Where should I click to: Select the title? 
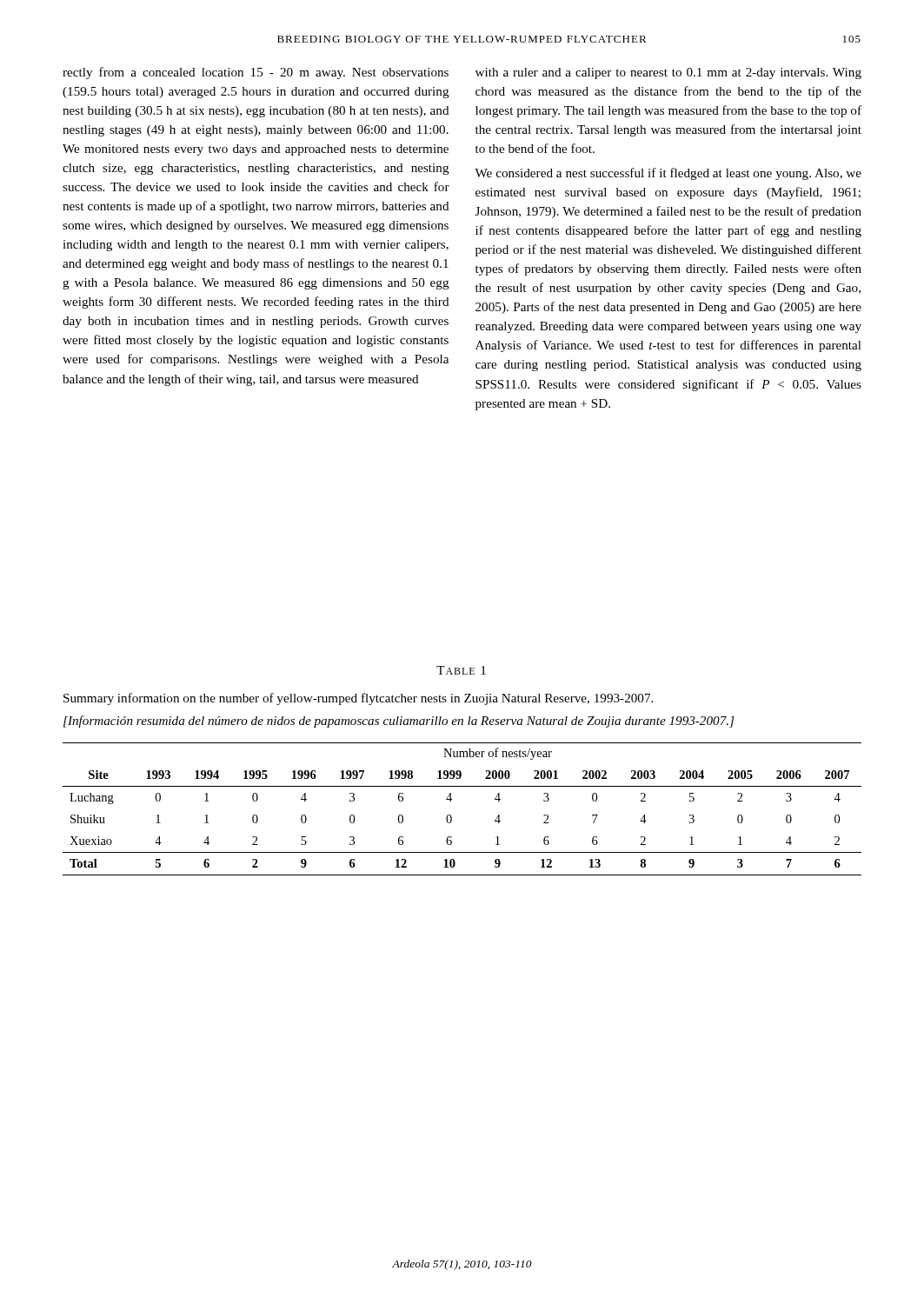(x=462, y=670)
